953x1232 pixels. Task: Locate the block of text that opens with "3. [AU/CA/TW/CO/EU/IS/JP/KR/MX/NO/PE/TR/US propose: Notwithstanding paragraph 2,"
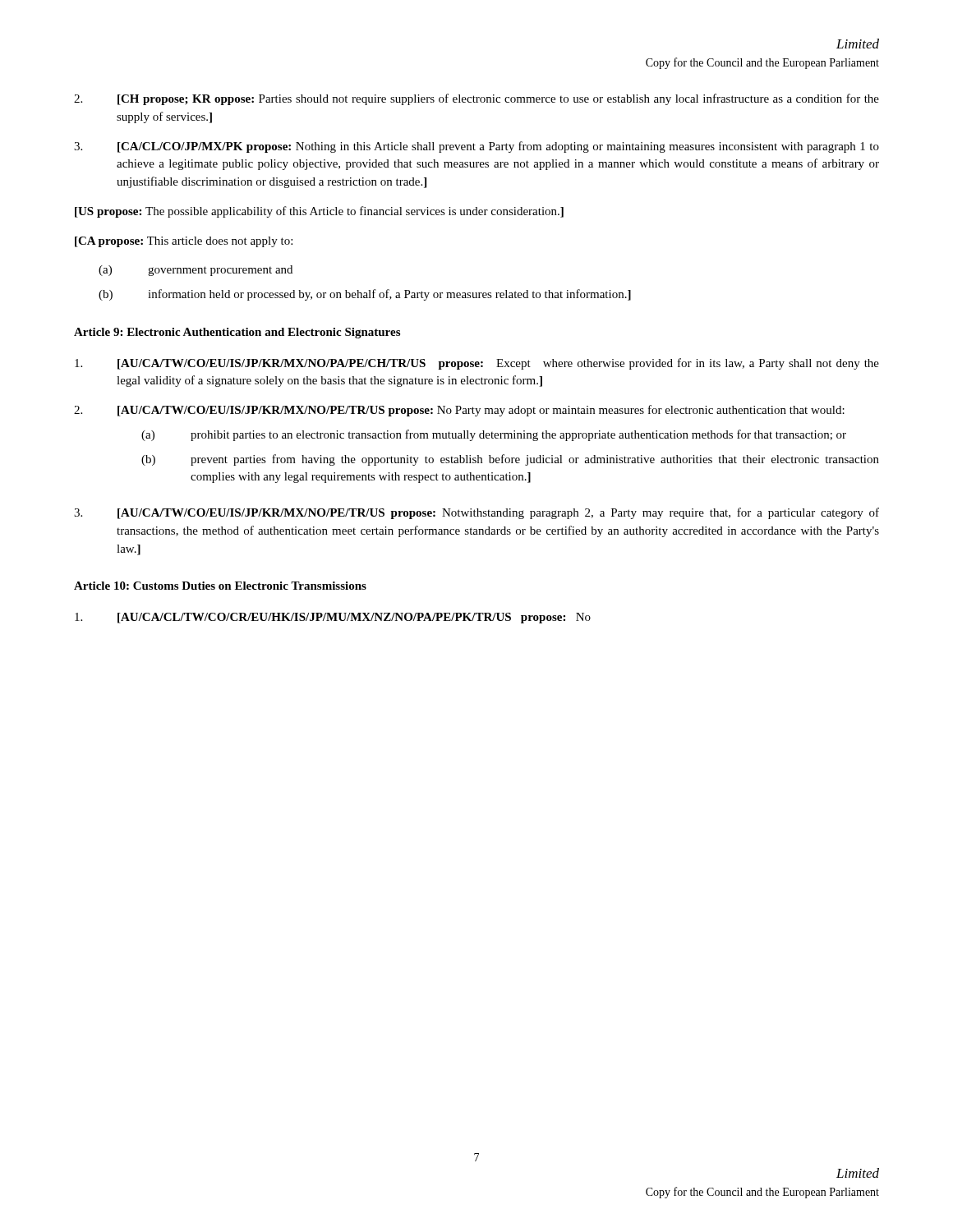(x=476, y=531)
